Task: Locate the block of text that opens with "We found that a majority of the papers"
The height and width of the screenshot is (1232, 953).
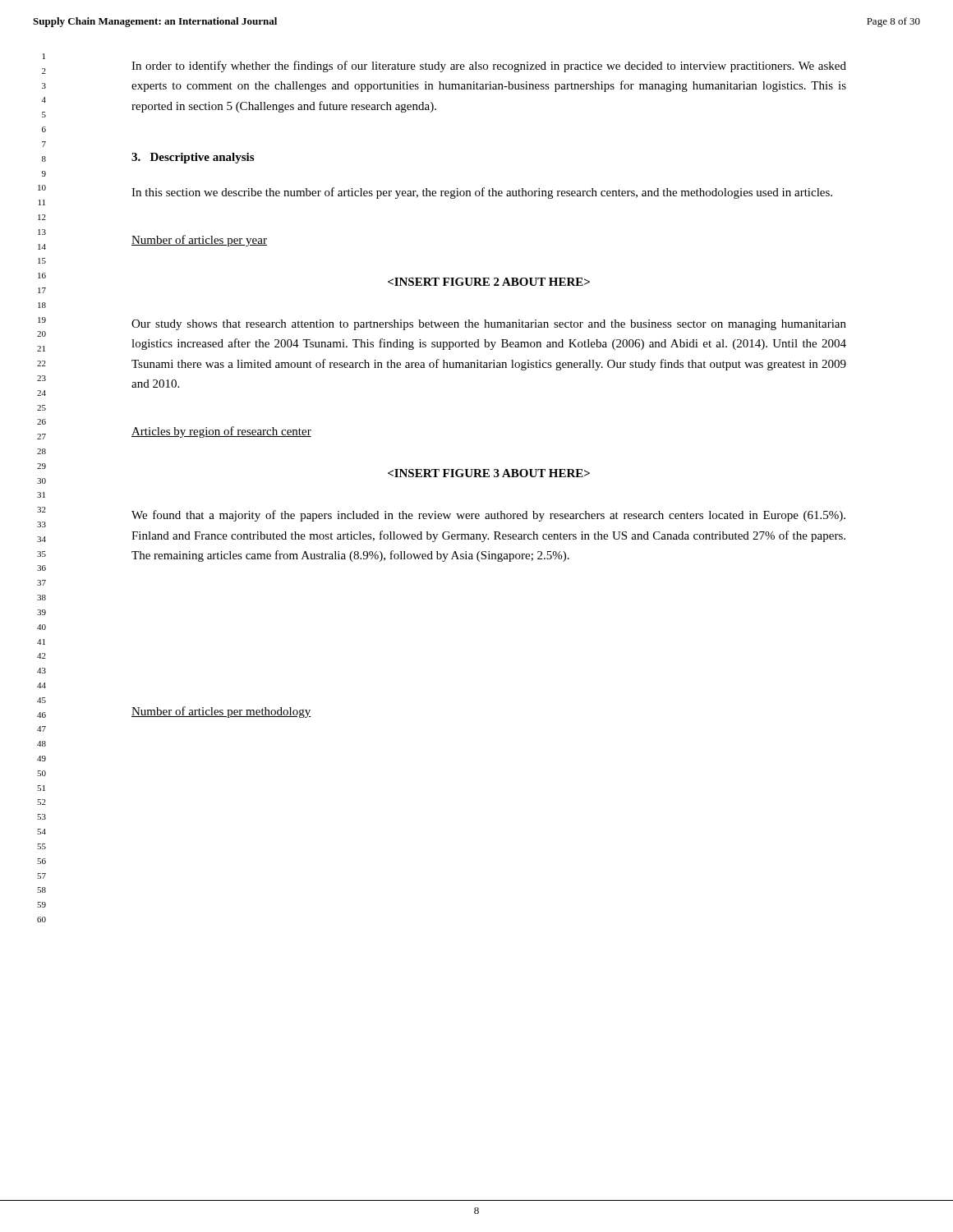Action: point(489,535)
